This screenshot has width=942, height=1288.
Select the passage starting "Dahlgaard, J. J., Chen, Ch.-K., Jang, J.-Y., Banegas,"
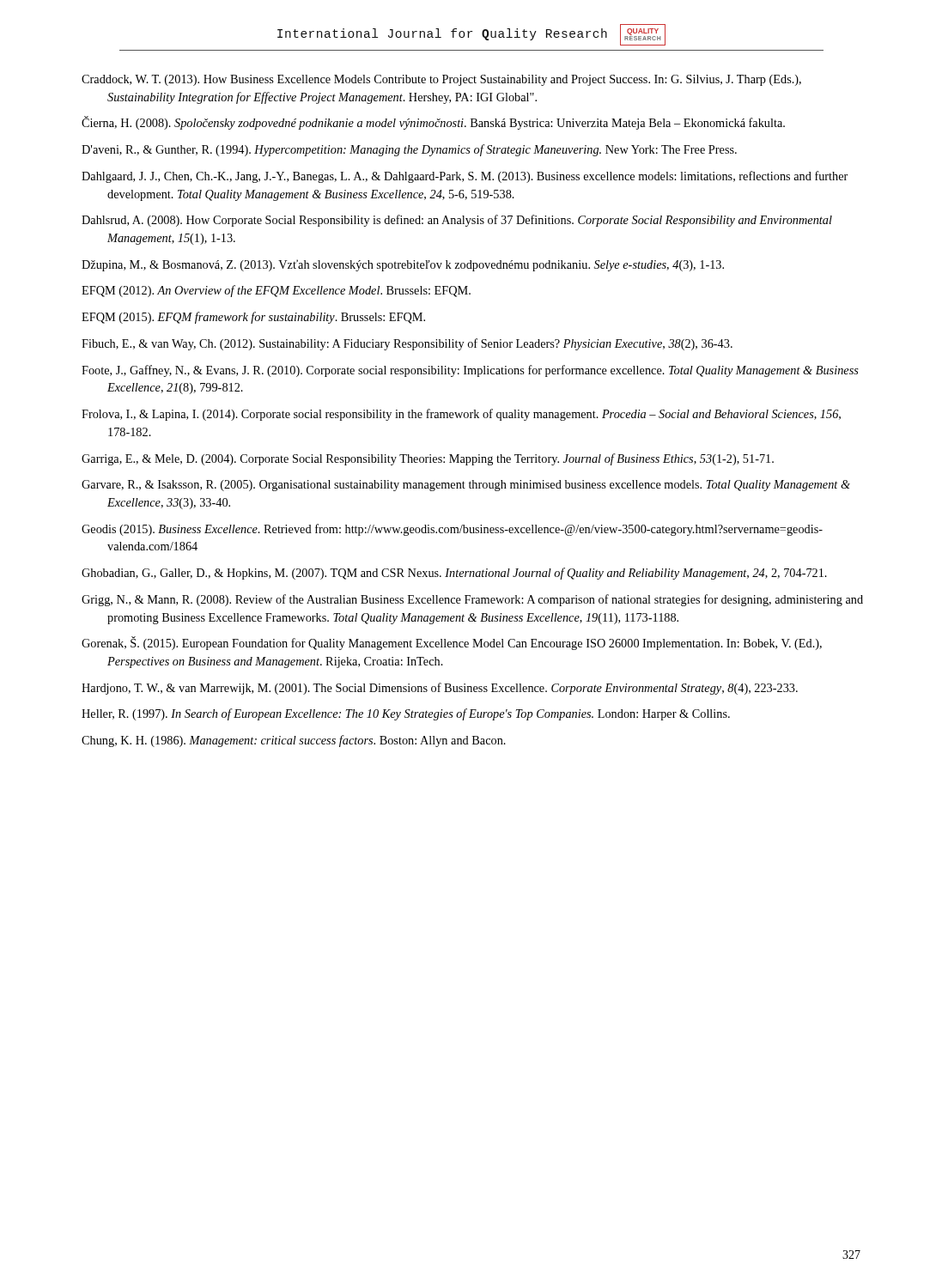click(x=465, y=185)
